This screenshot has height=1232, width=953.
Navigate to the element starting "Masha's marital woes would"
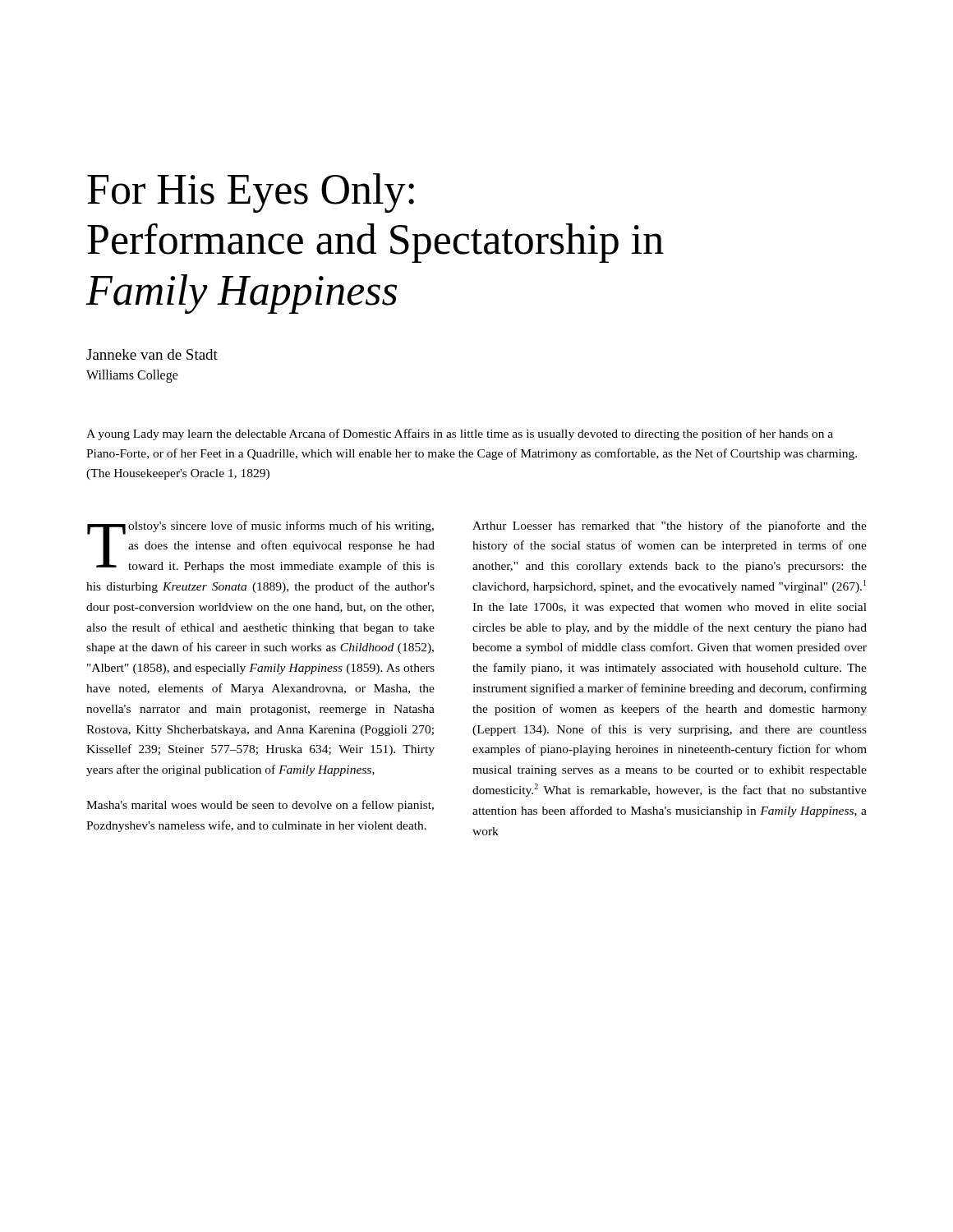tap(260, 815)
